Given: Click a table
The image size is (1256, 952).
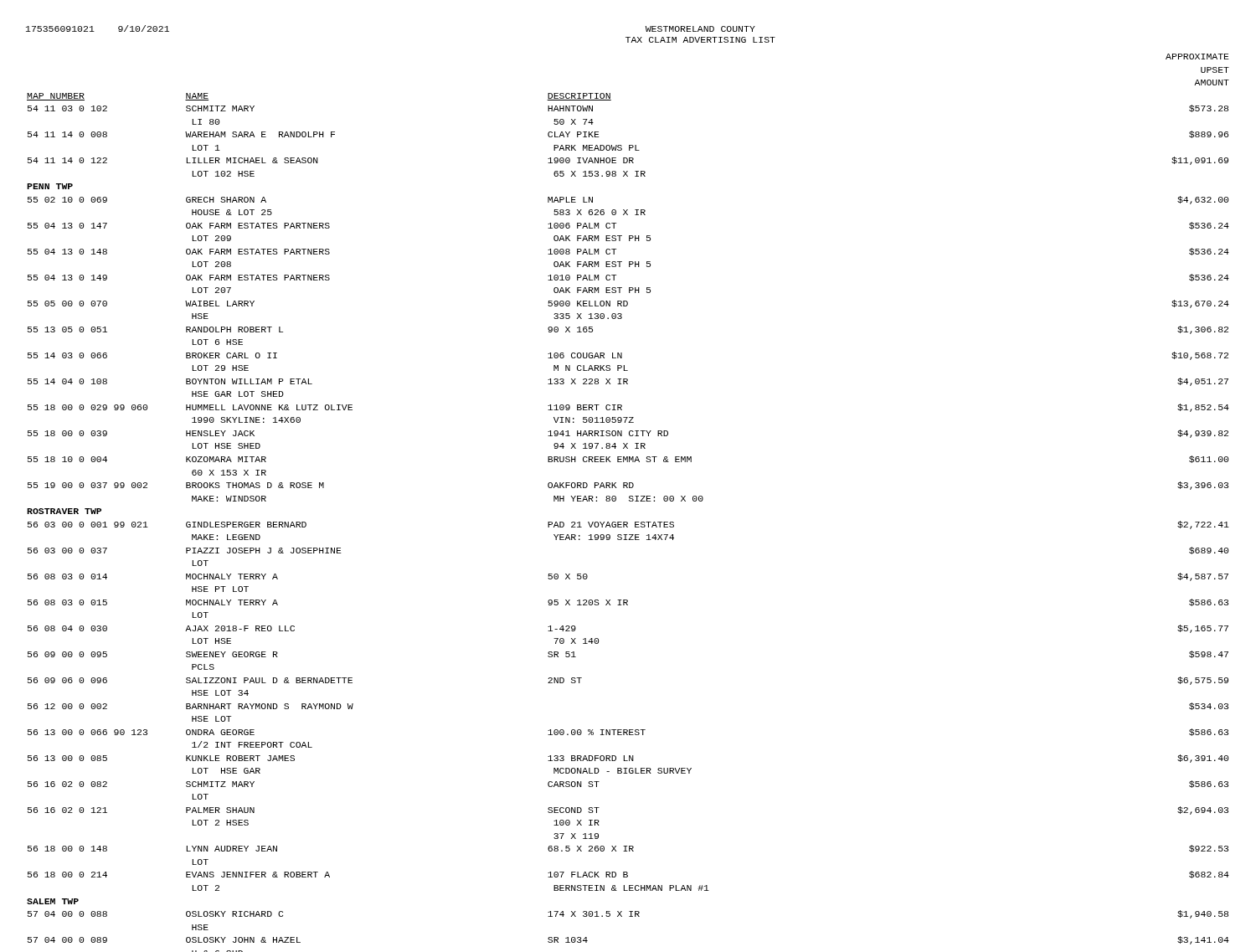Looking at the screenshot, I should click(628, 501).
